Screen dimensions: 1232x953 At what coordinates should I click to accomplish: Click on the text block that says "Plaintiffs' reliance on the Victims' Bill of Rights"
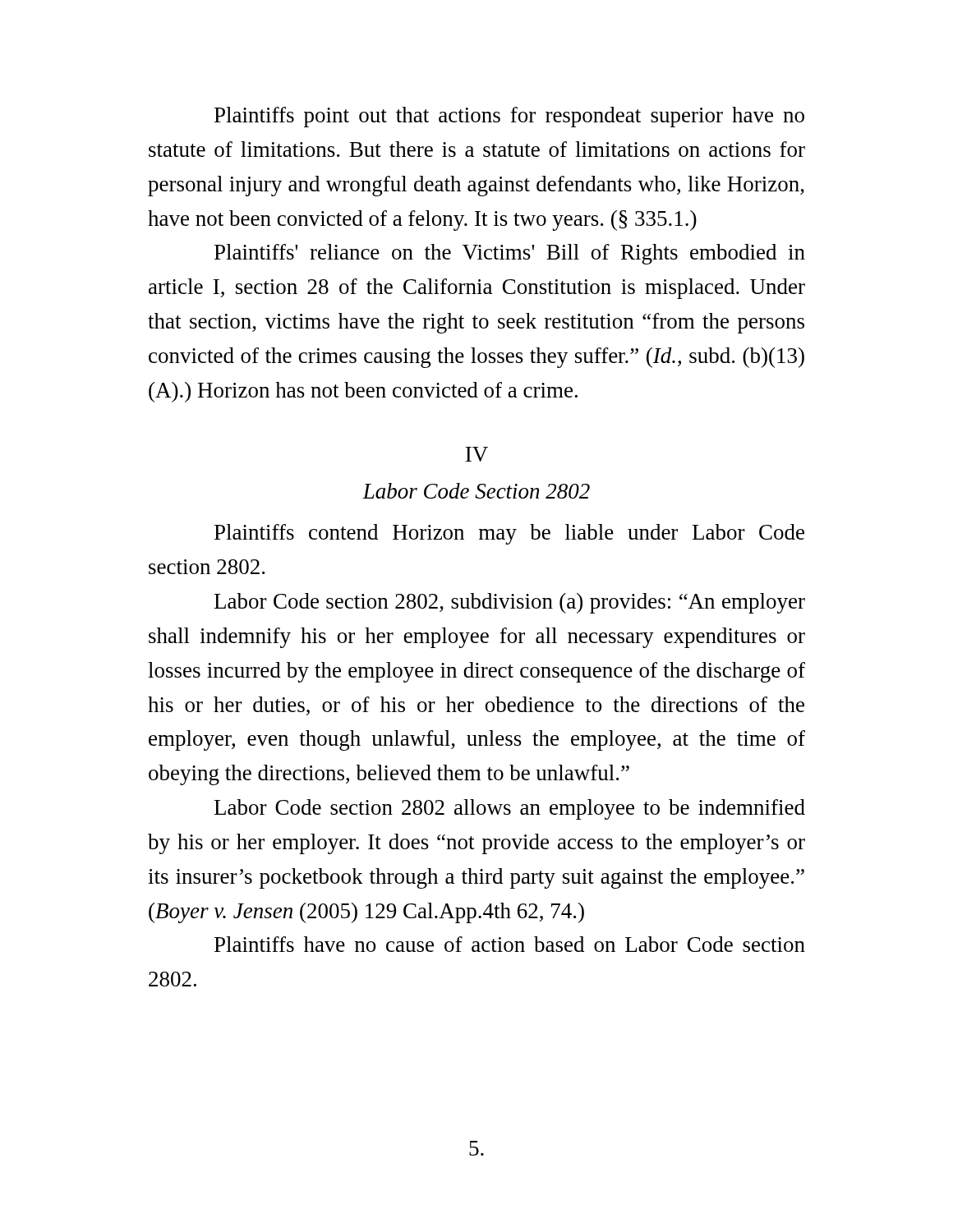pos(476,321)
